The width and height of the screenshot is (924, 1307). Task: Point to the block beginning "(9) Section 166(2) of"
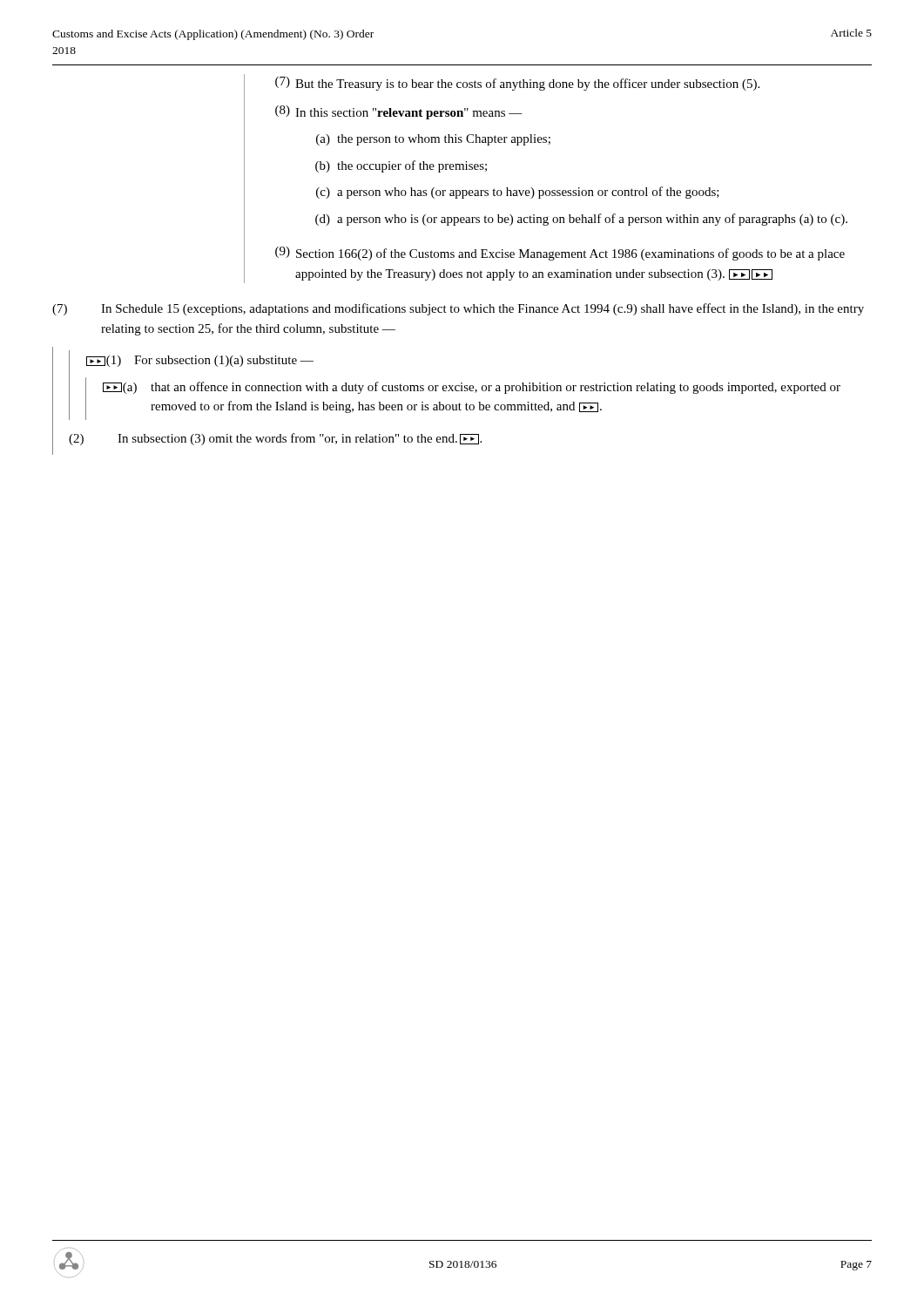tap(558, 264)
